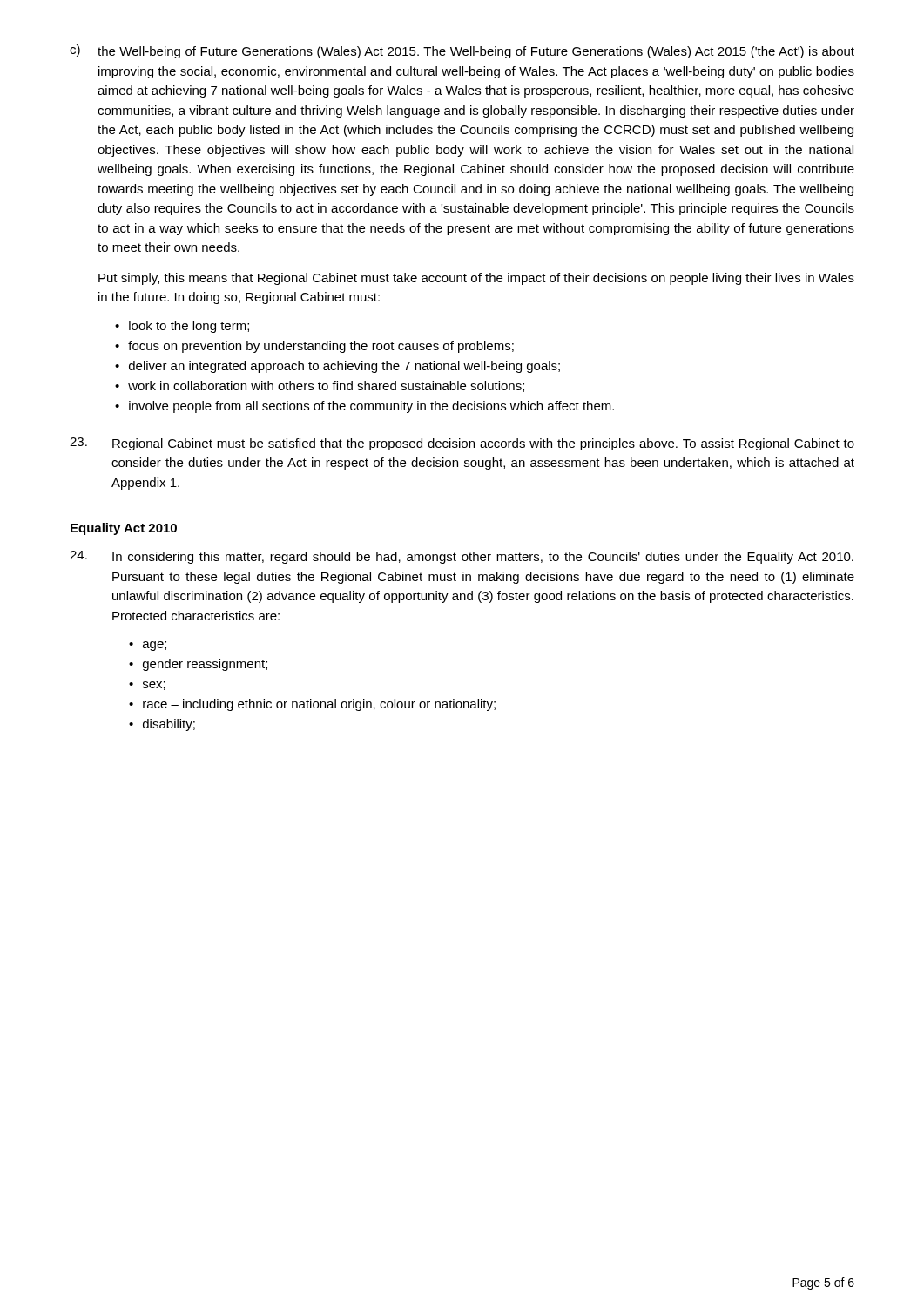Select the list item that reads "focus on prevention"
This screenshot has width=924, height=1307.
pyautogui.click(x=476, y=345)
